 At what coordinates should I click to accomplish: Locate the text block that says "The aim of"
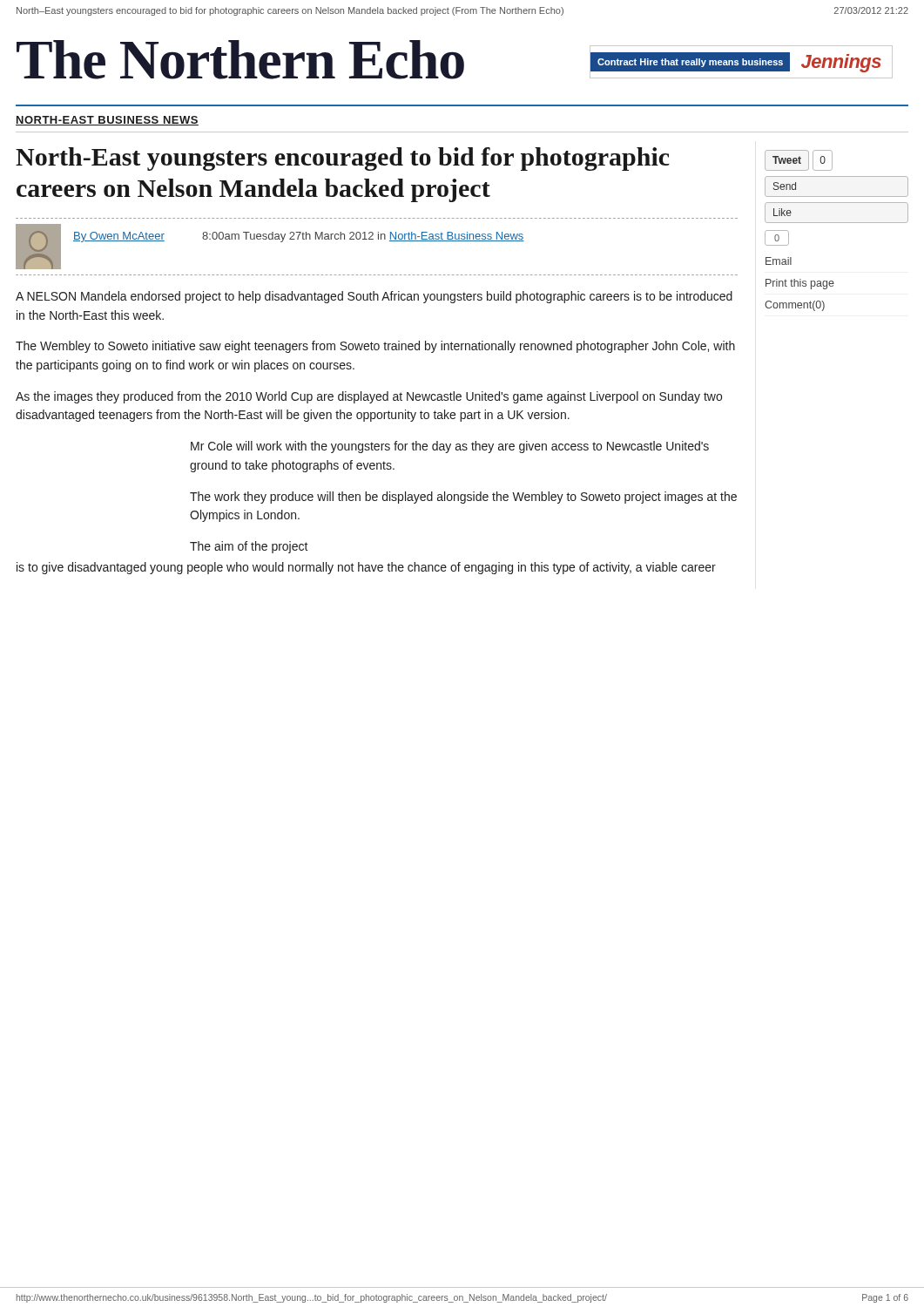377,557
